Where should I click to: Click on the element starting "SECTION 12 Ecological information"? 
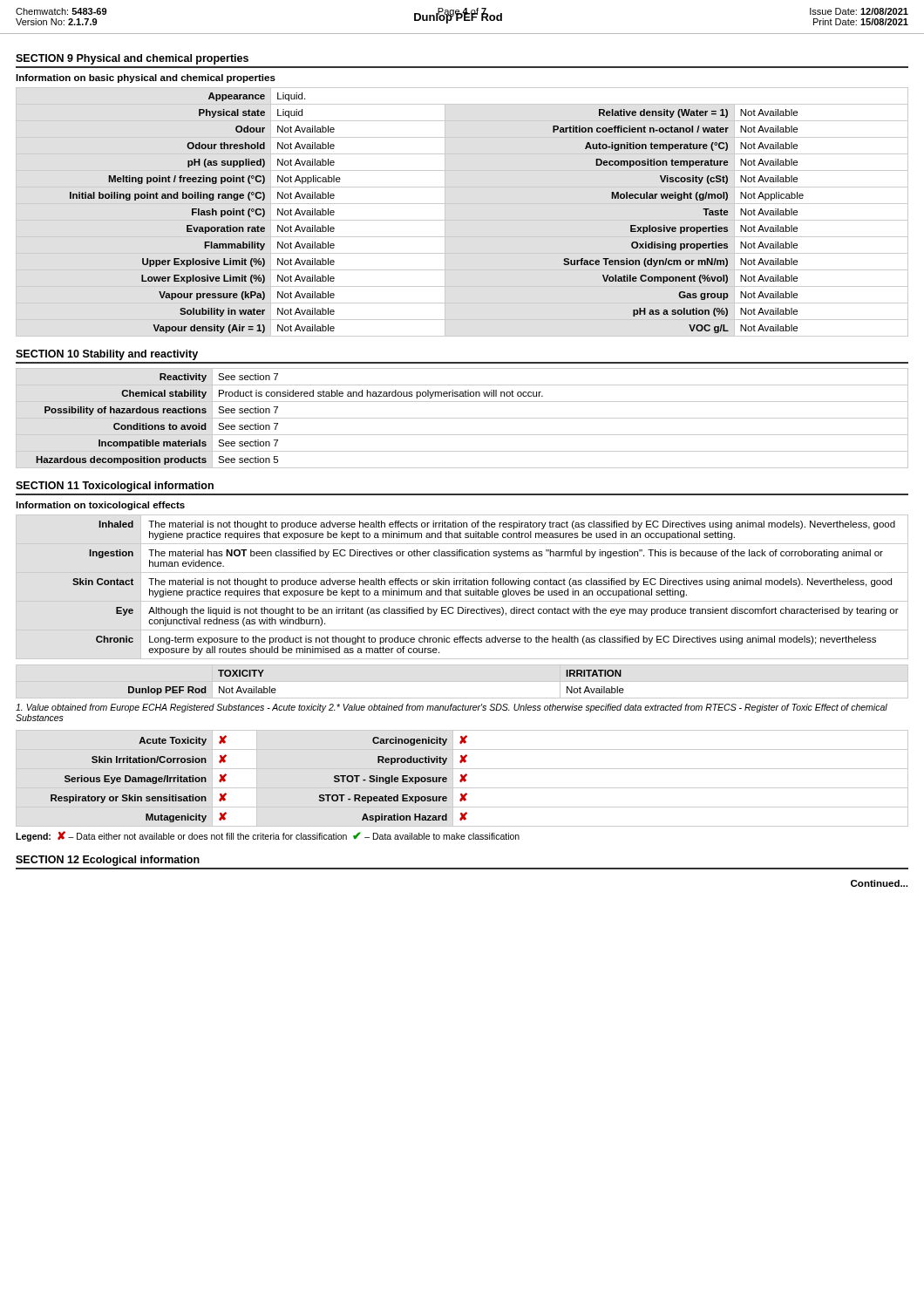pyautogui.click(x=108, y=860)
